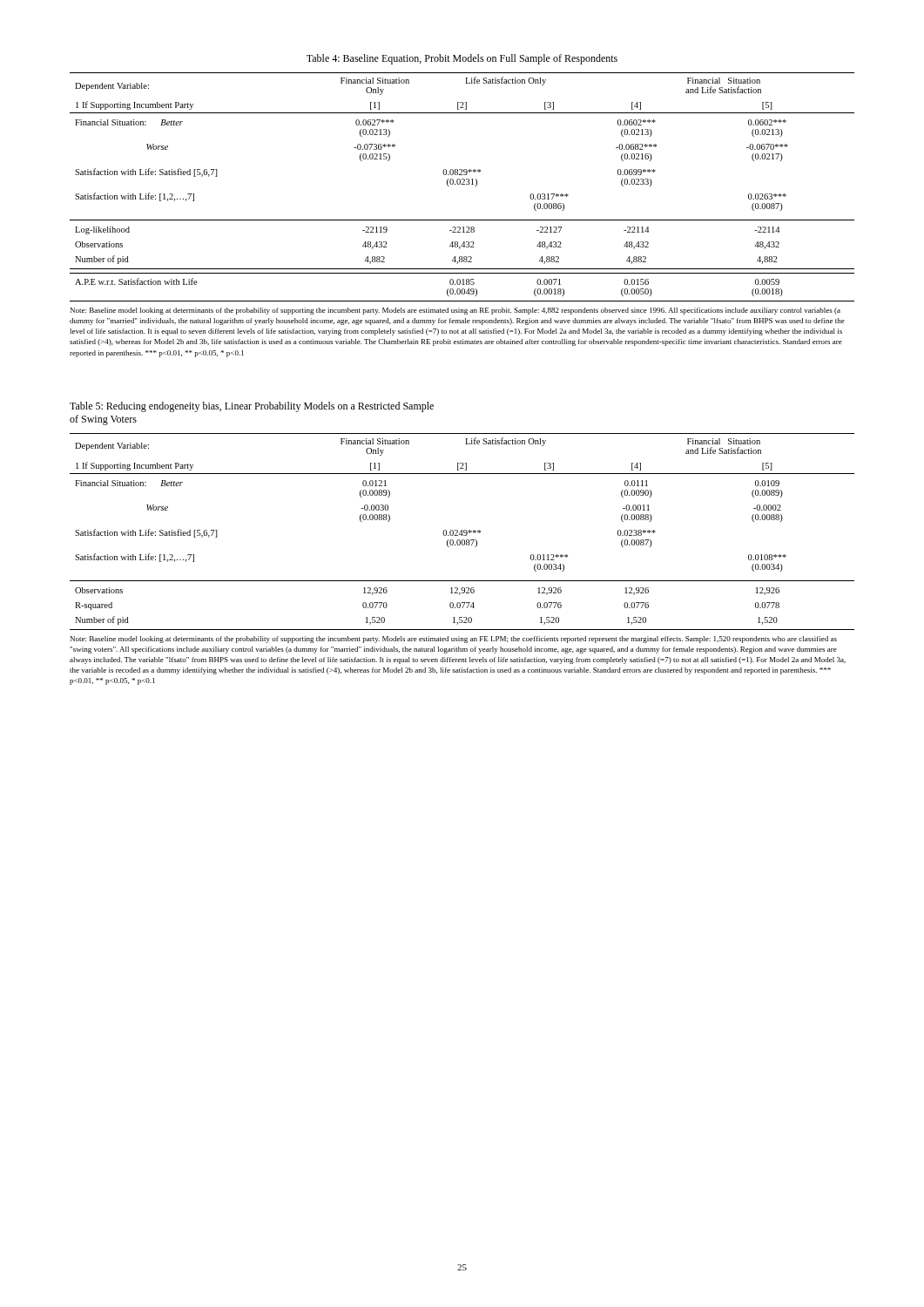Viewport: 924px width, 1307px height.
Task: Navigate to the block starting "Table 4: Baseline Equation, Probit"
Action: (462, 58)
